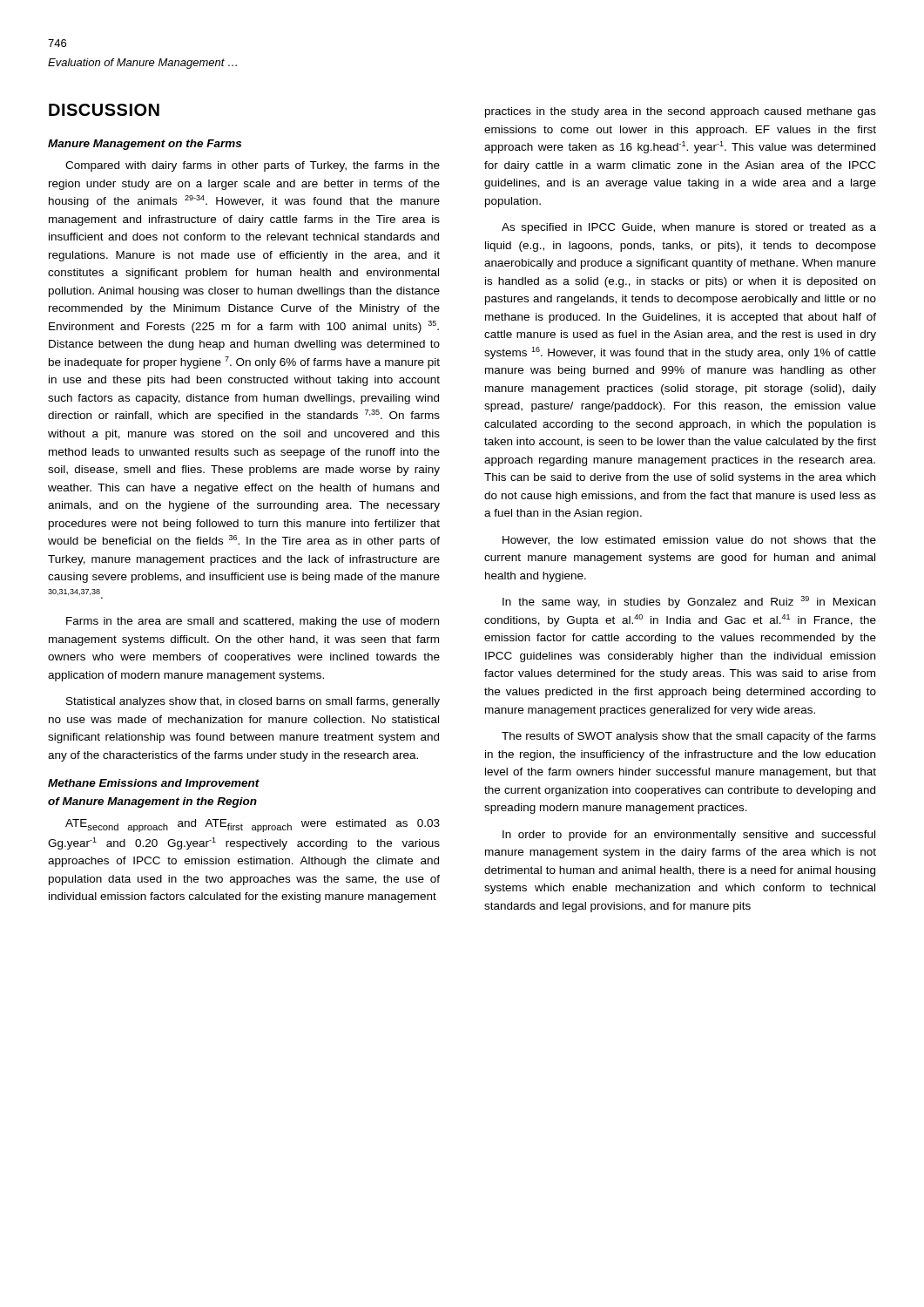This screenshot has width=924, height=1307.
Task: Locate the text block that reads "The results of SWOT analysis show"
Action: coord(680,772)
